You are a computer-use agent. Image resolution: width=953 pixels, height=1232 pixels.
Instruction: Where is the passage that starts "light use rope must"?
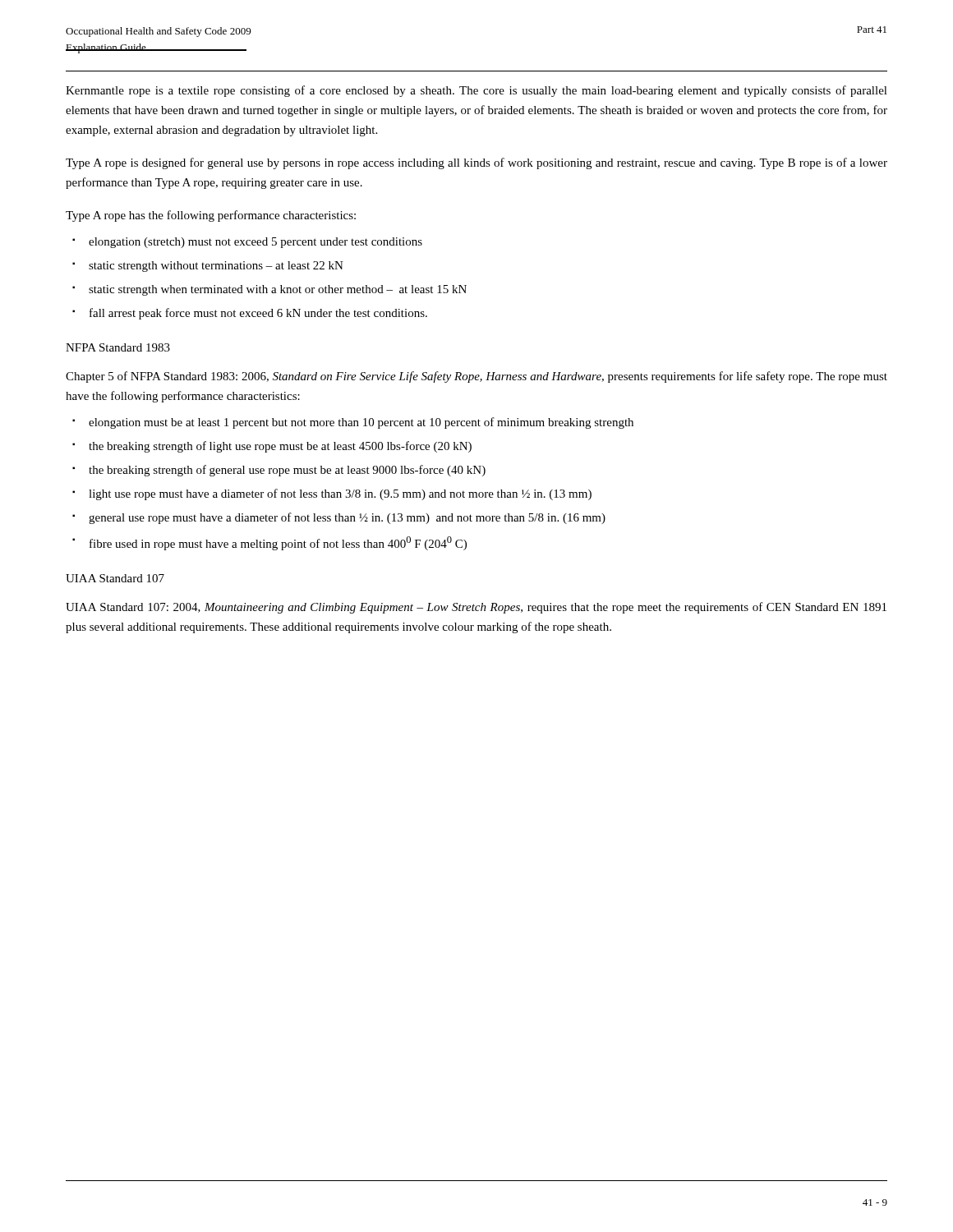coord(340,494)
